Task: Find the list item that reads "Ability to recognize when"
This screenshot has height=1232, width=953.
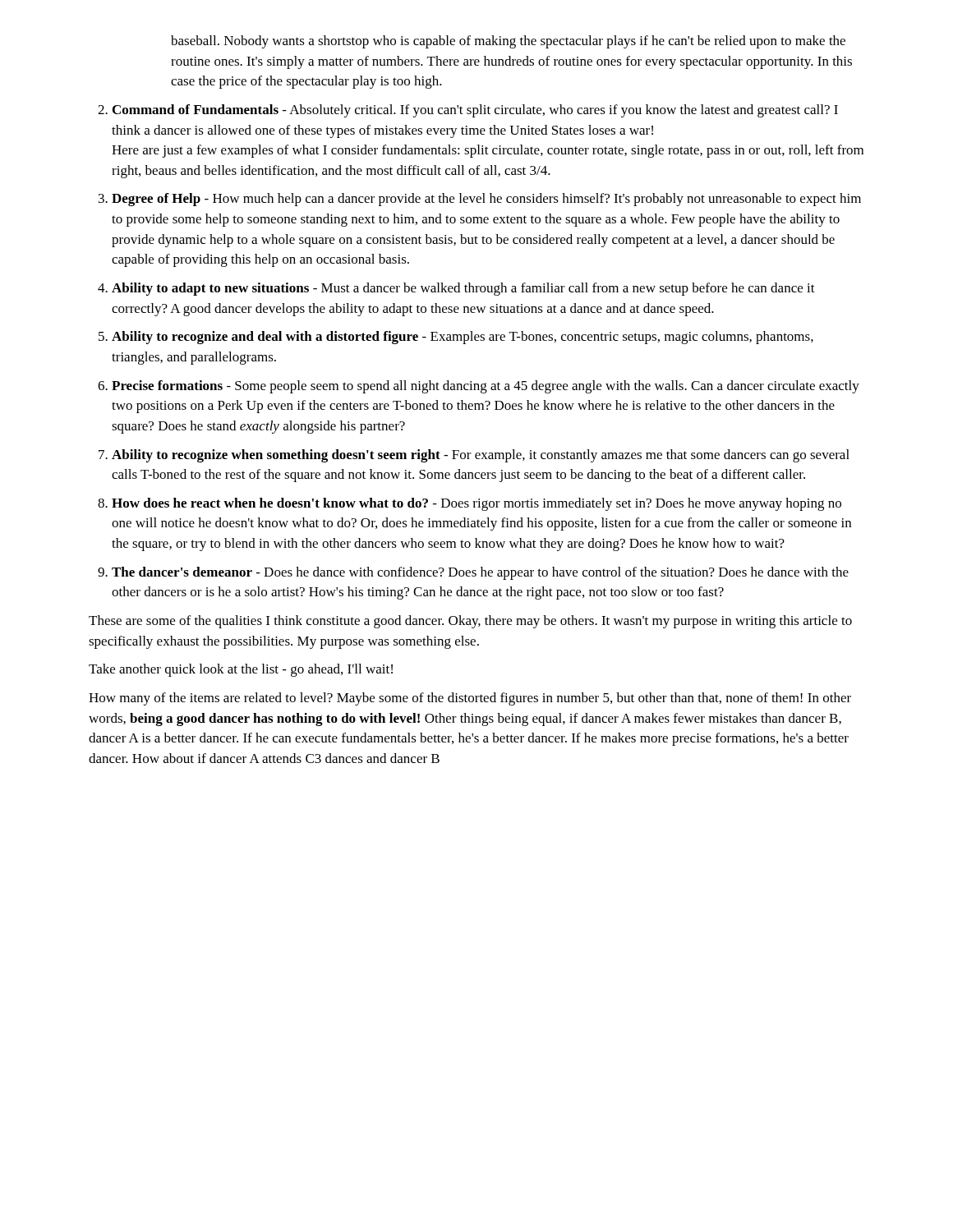Action: point(488,465)
